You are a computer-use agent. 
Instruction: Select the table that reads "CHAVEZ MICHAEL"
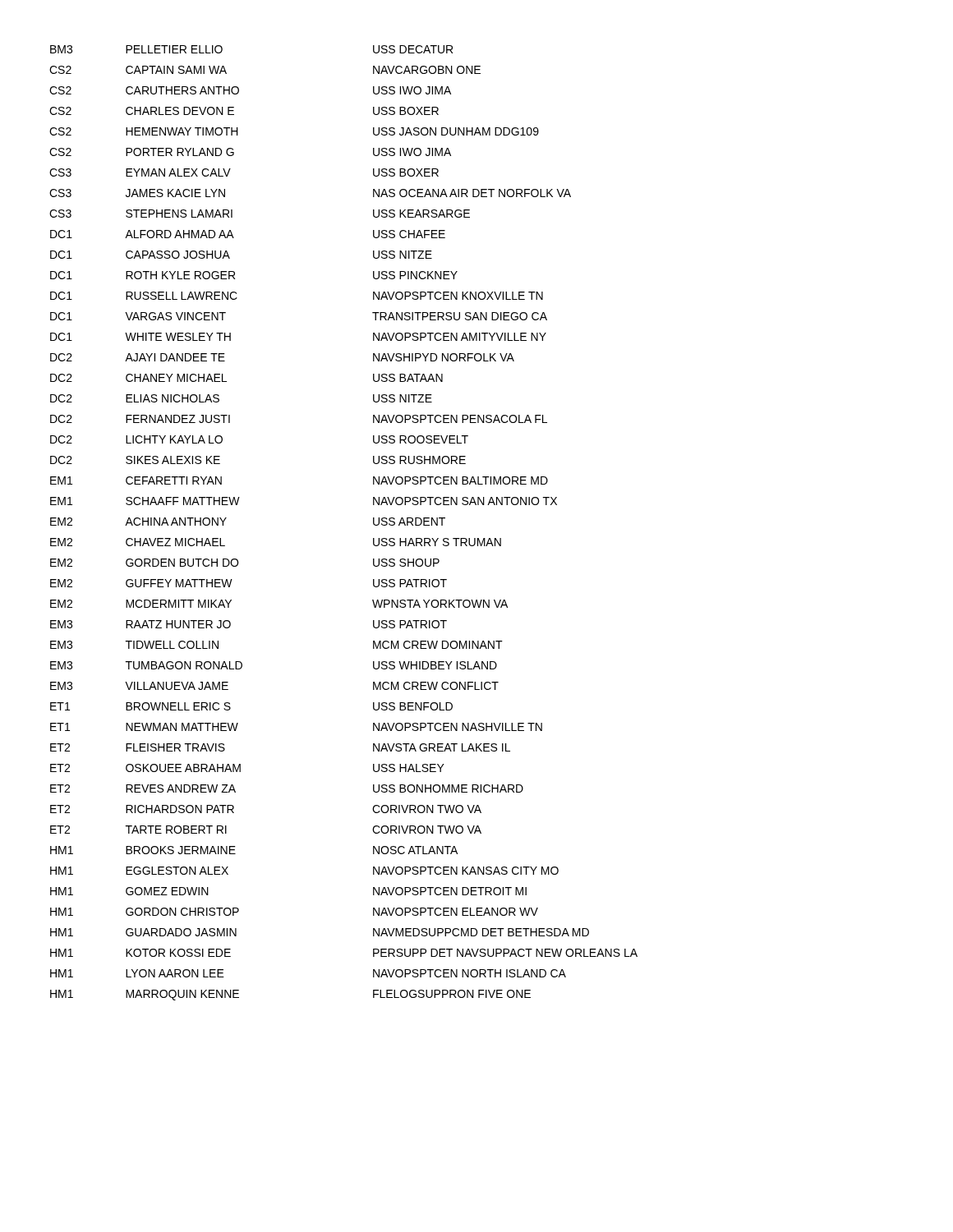point(476,522)
